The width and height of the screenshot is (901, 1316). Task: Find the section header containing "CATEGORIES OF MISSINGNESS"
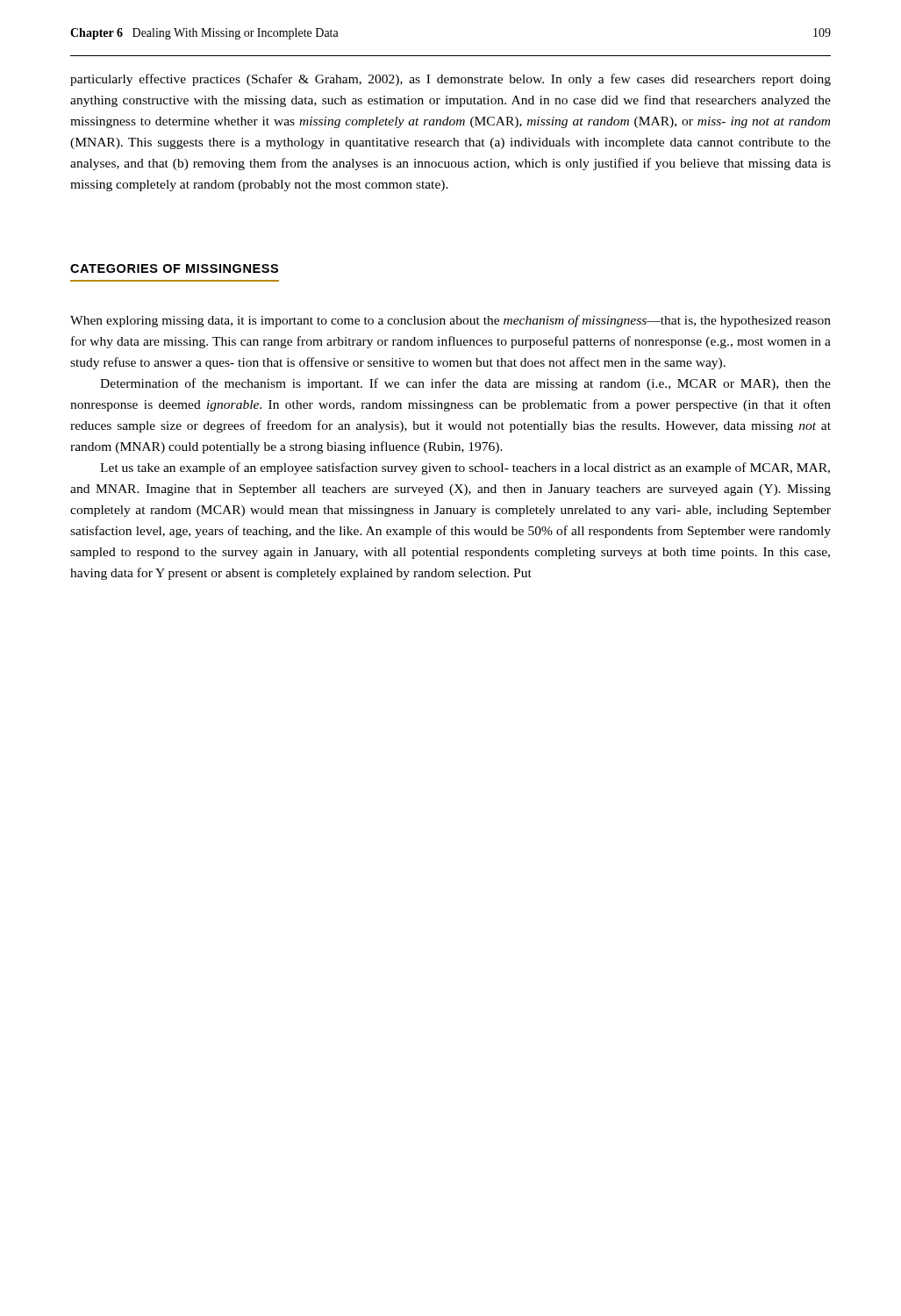tap(175, 269)
